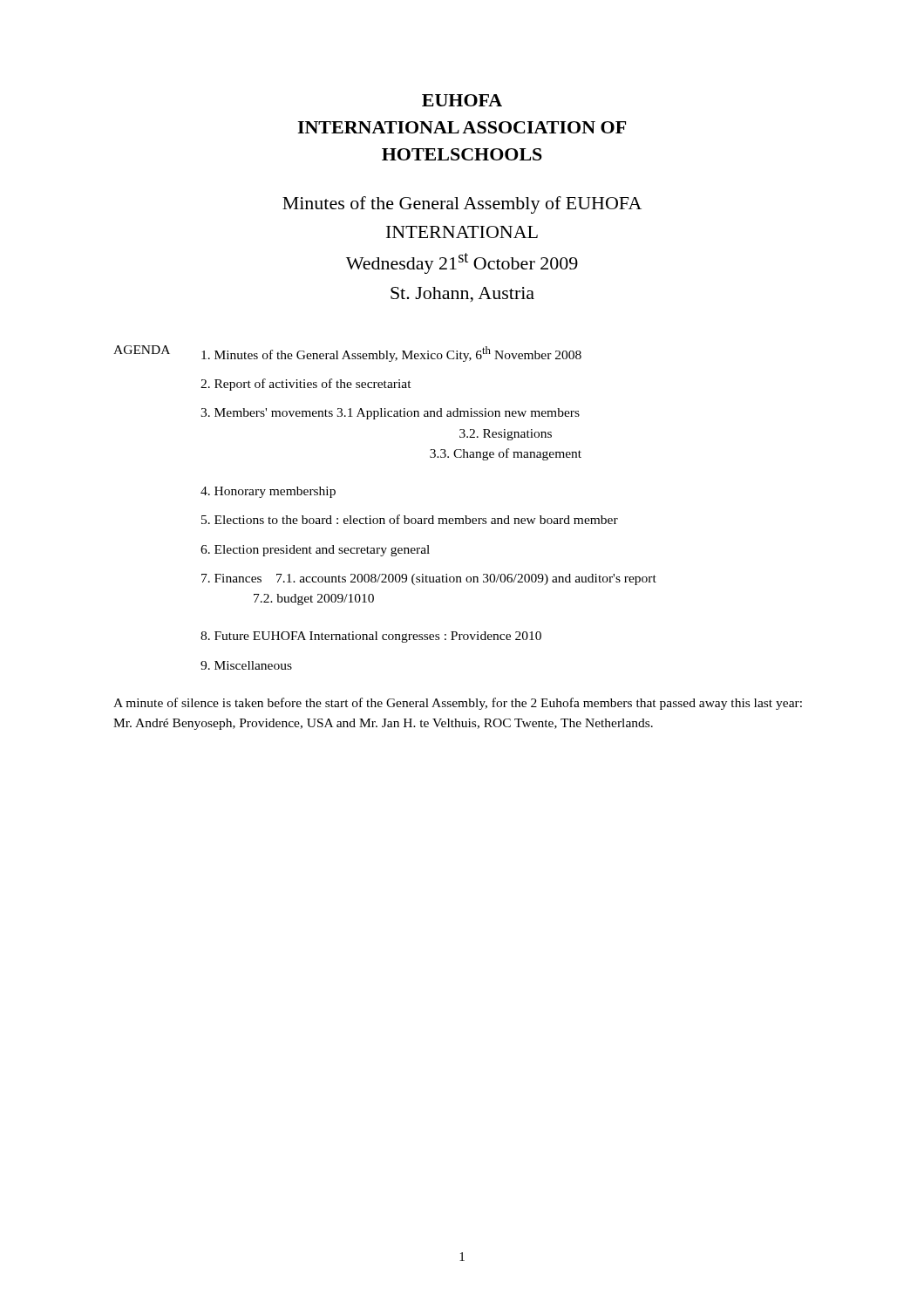Navigate to the text block starting "6. Election president and secretary general"

[315, 551]
